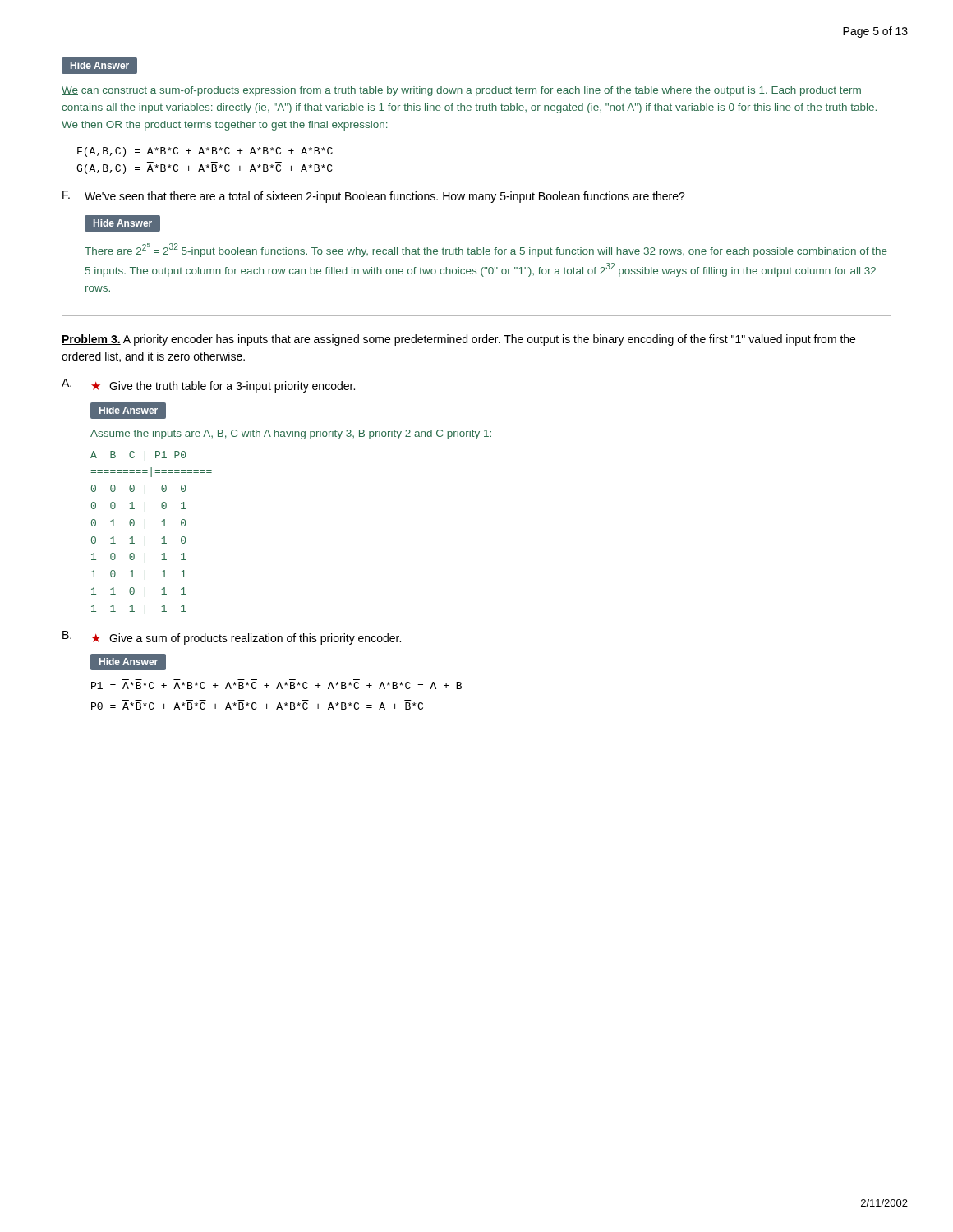
Task: Point to the formula beginning "F(A,B,C) = A*B*C + A*B*C +"
Action: click(x=205, y=151)
